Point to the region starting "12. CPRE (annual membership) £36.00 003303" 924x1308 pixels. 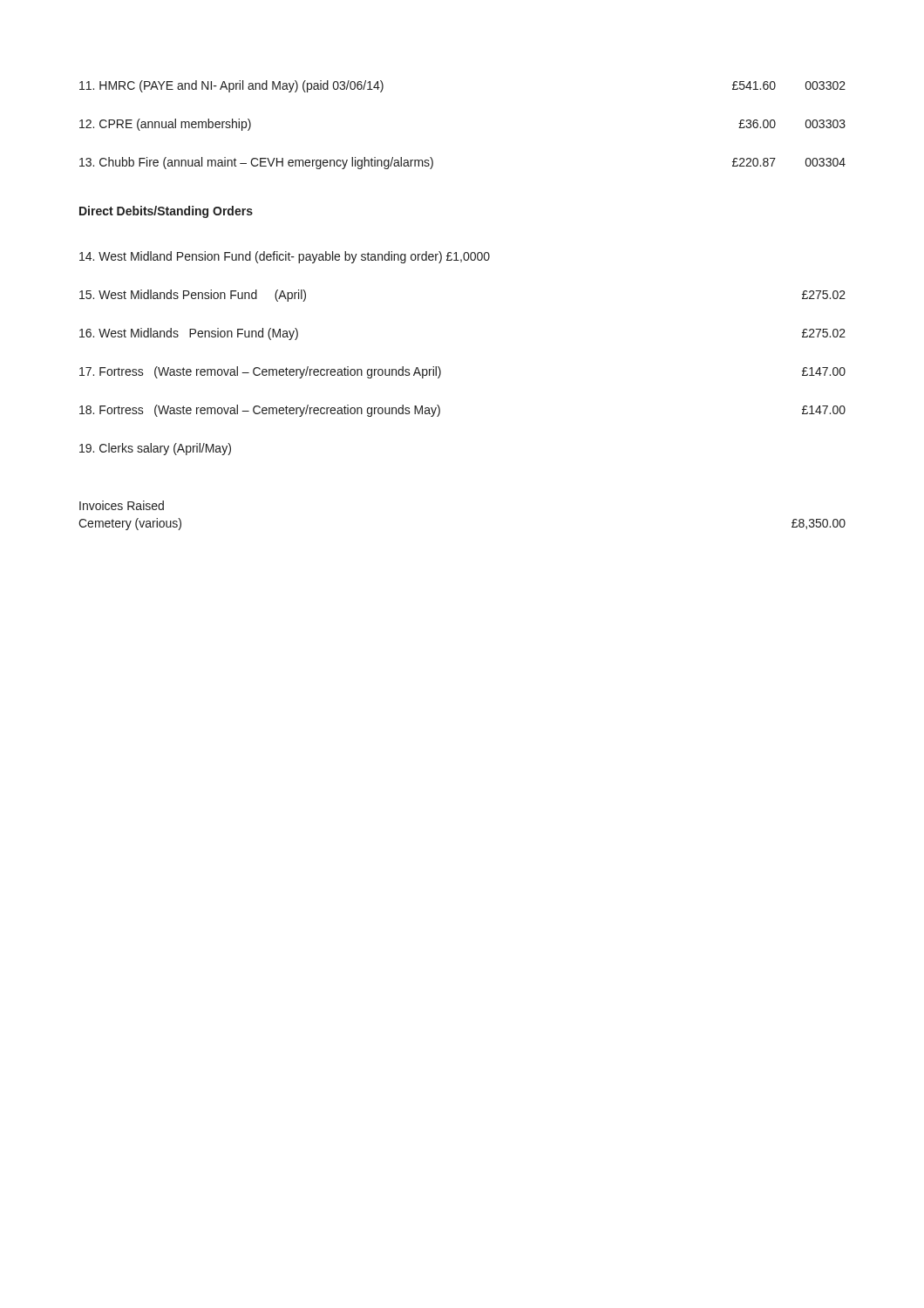click(x=163, y=124)
